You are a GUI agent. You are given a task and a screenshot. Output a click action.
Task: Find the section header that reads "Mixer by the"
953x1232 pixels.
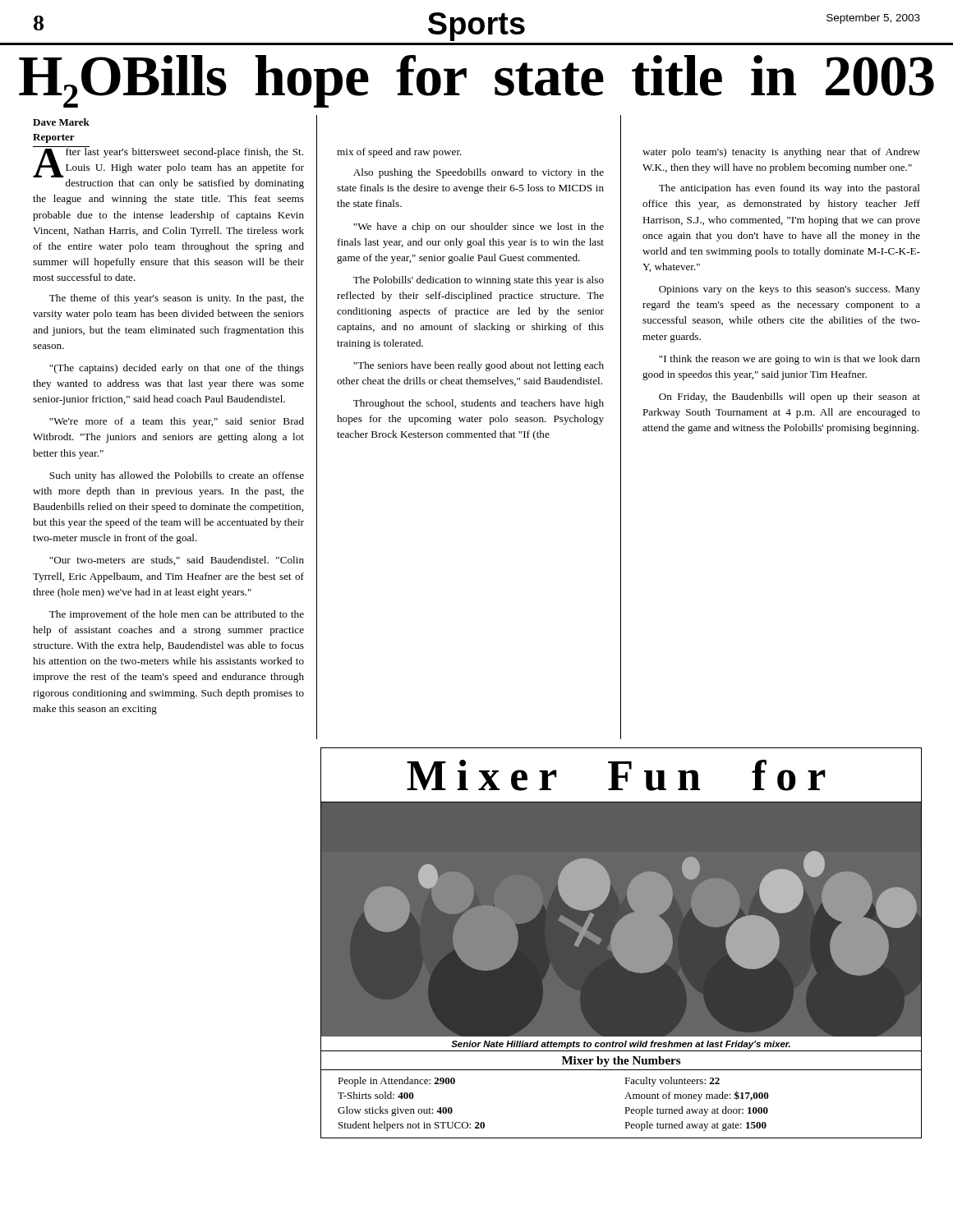(621, 1060)
